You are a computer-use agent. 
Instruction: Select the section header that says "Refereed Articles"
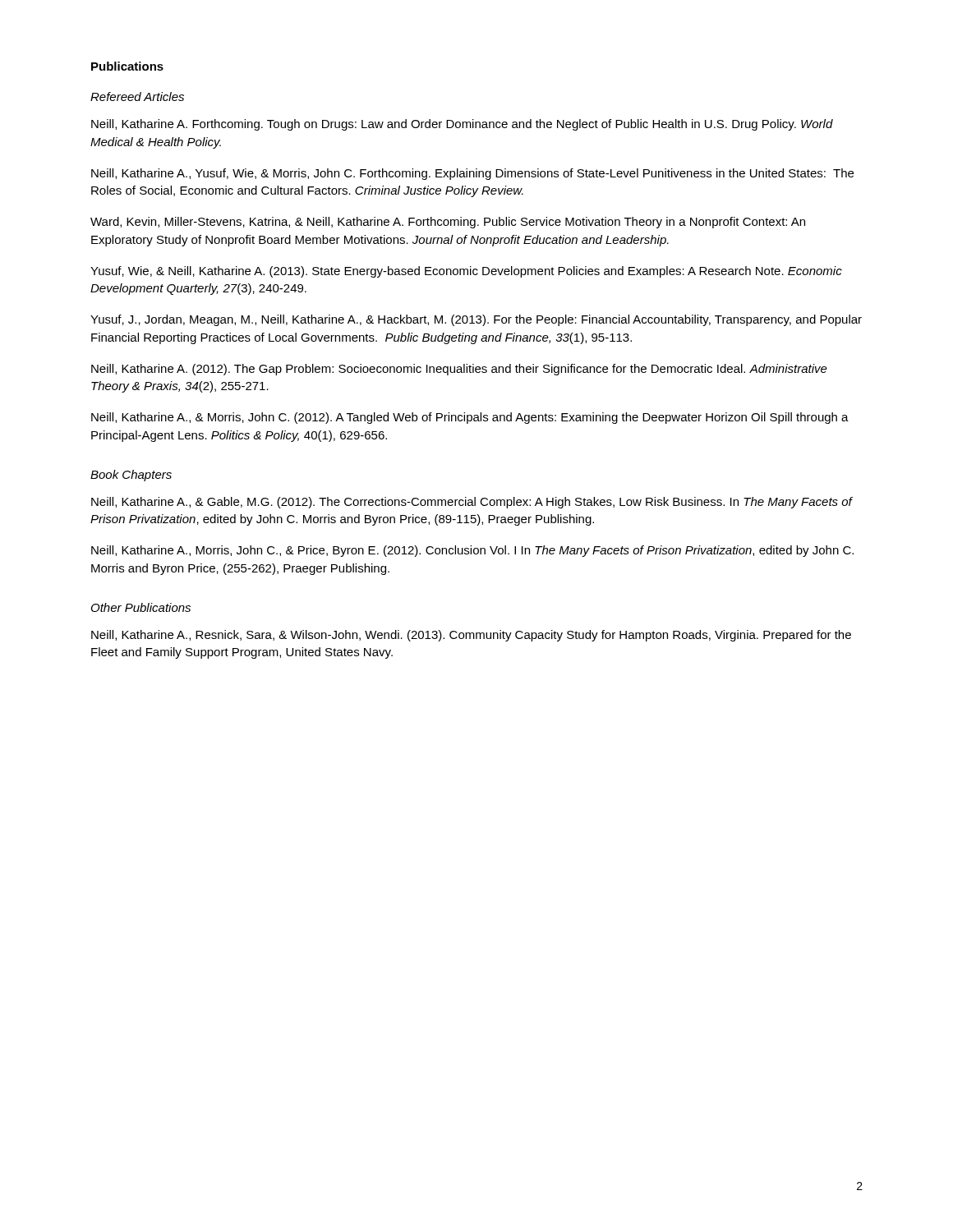pyautogui.click(x=137, y=97)
